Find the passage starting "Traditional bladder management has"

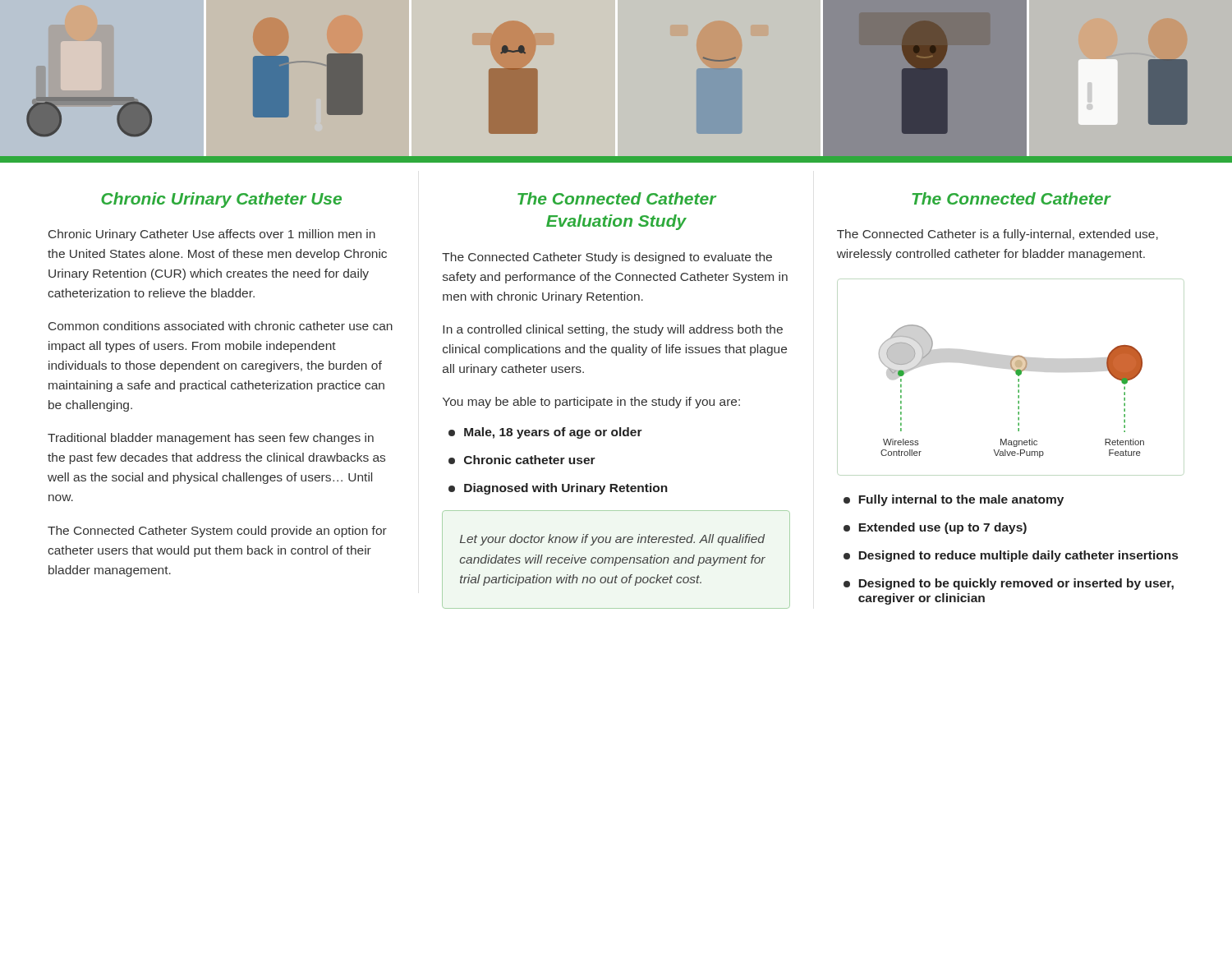click(x=217, y=467)
